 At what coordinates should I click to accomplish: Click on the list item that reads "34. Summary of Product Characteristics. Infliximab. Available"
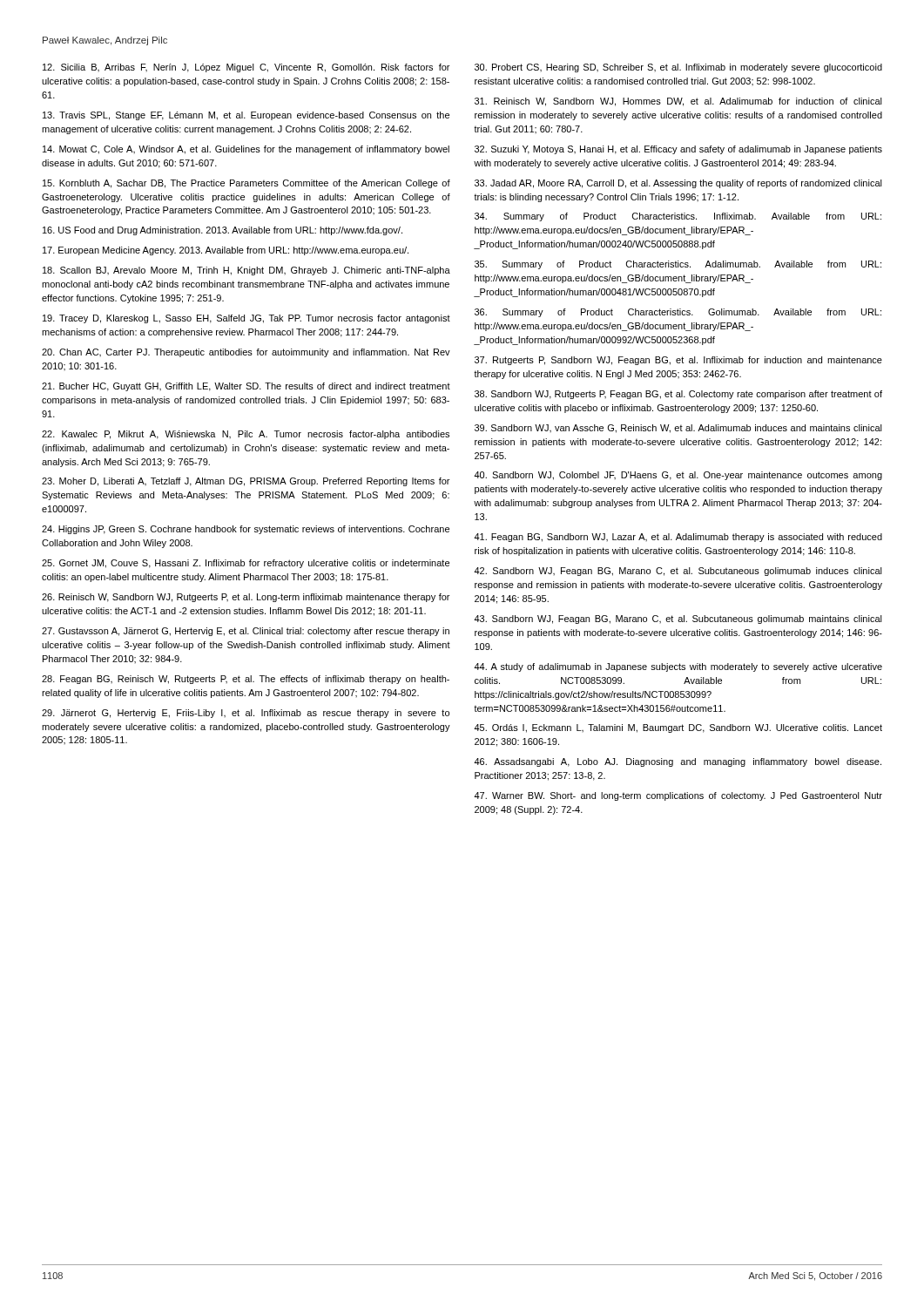click(x=678, y=230)
